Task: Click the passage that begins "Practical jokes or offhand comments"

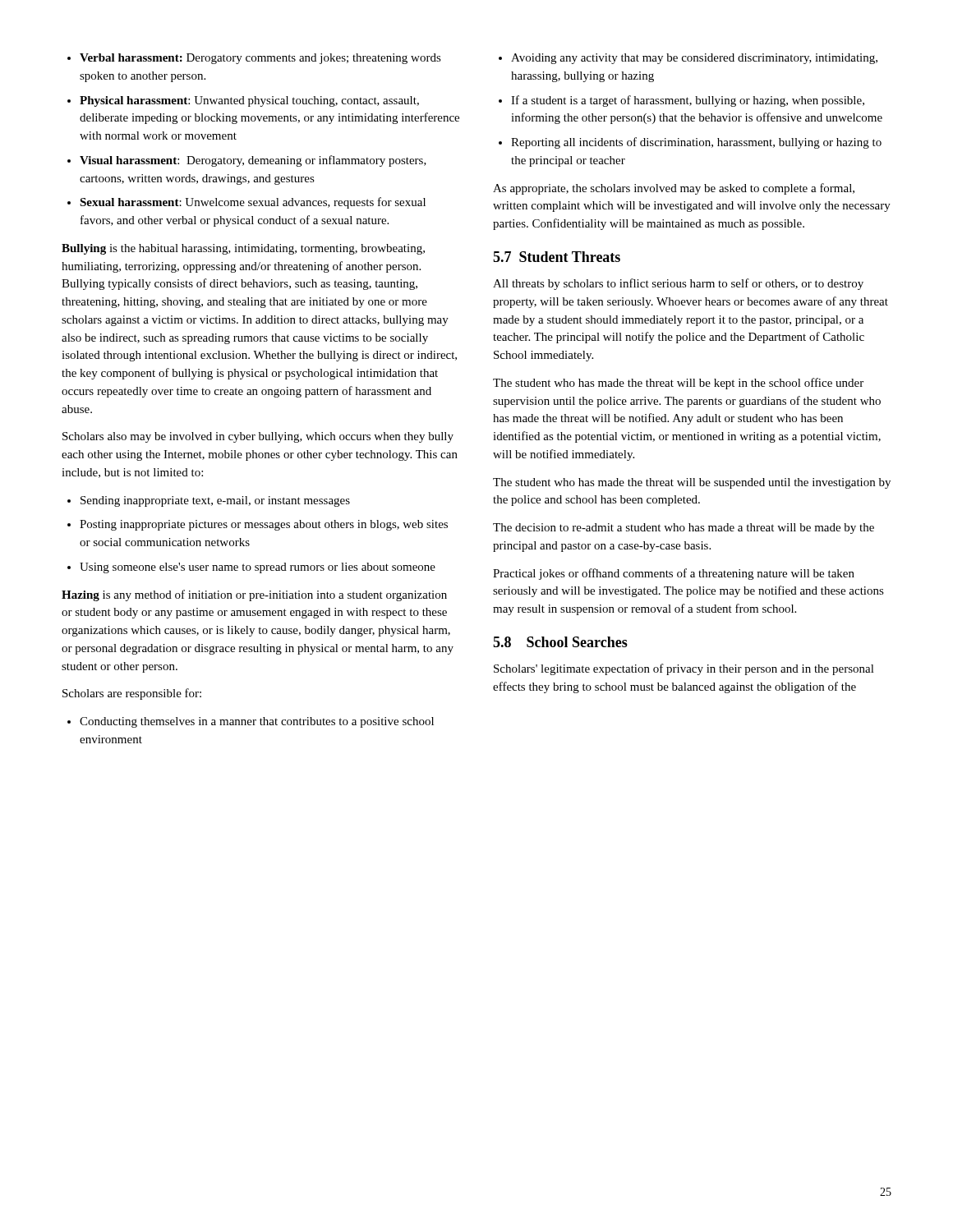Action: pos(692,592)
